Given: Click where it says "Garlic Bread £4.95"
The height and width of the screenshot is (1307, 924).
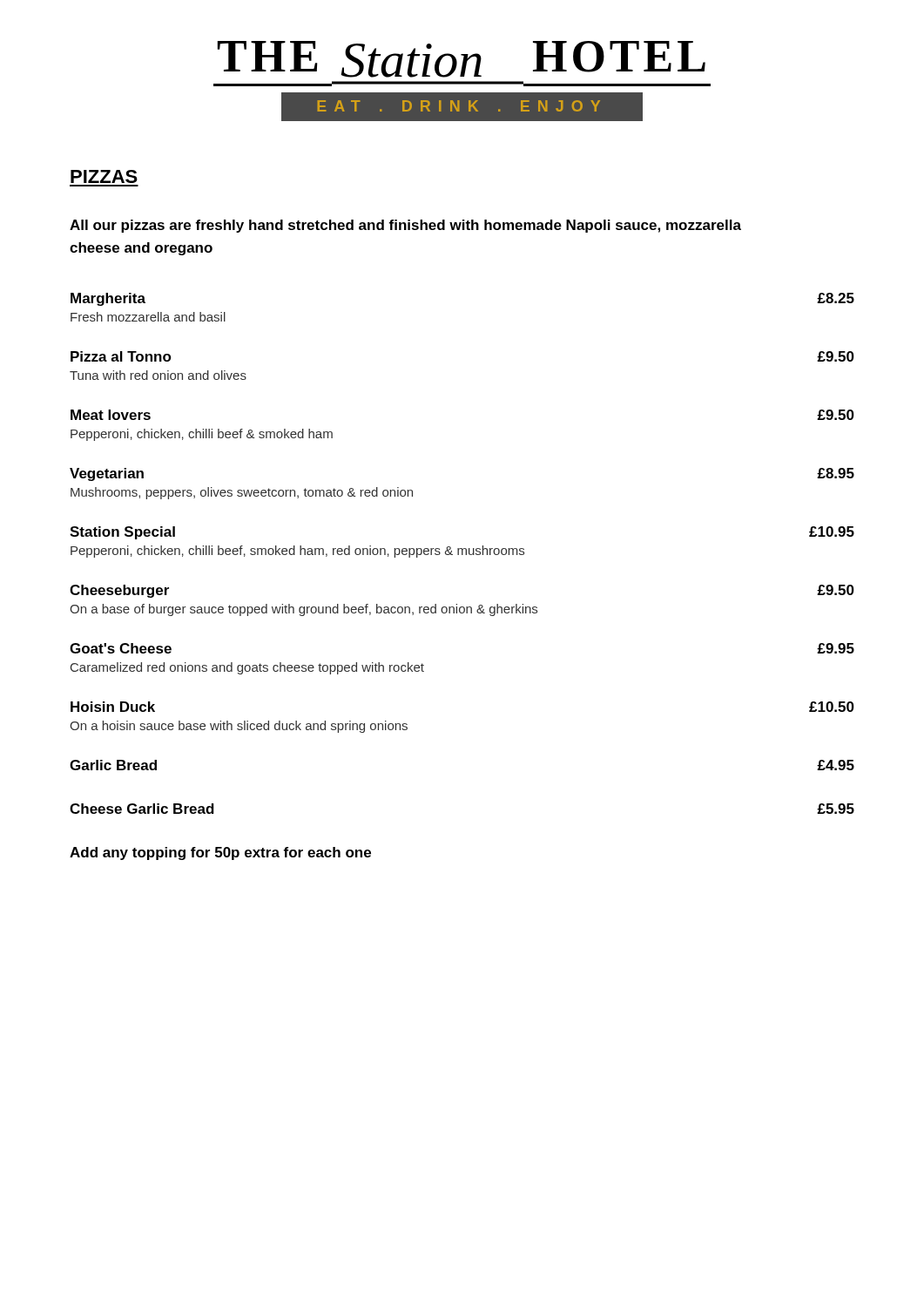Looking at the screenshot, I should click(x=107, y=765).
